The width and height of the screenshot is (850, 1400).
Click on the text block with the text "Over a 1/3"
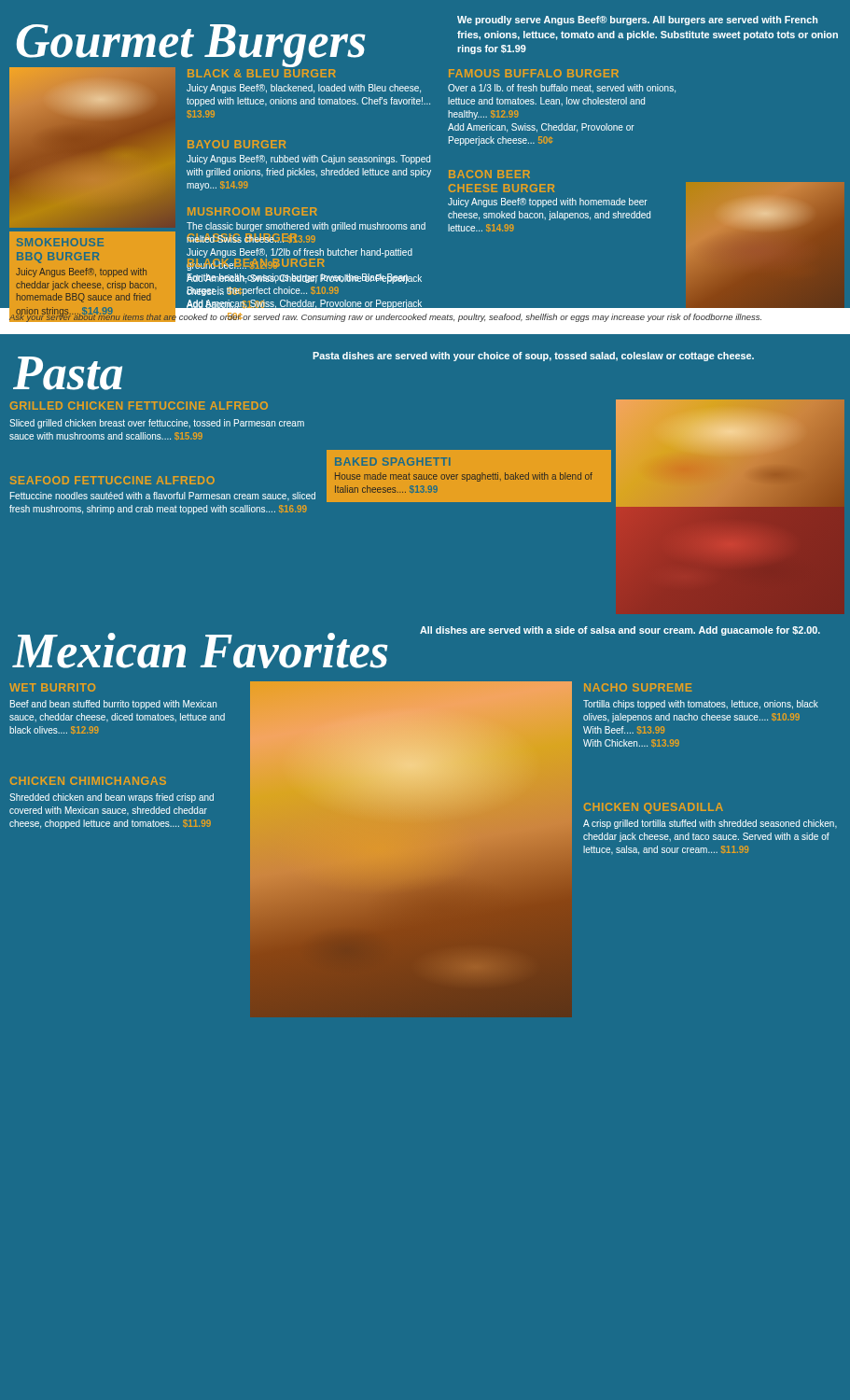point(562,115)
